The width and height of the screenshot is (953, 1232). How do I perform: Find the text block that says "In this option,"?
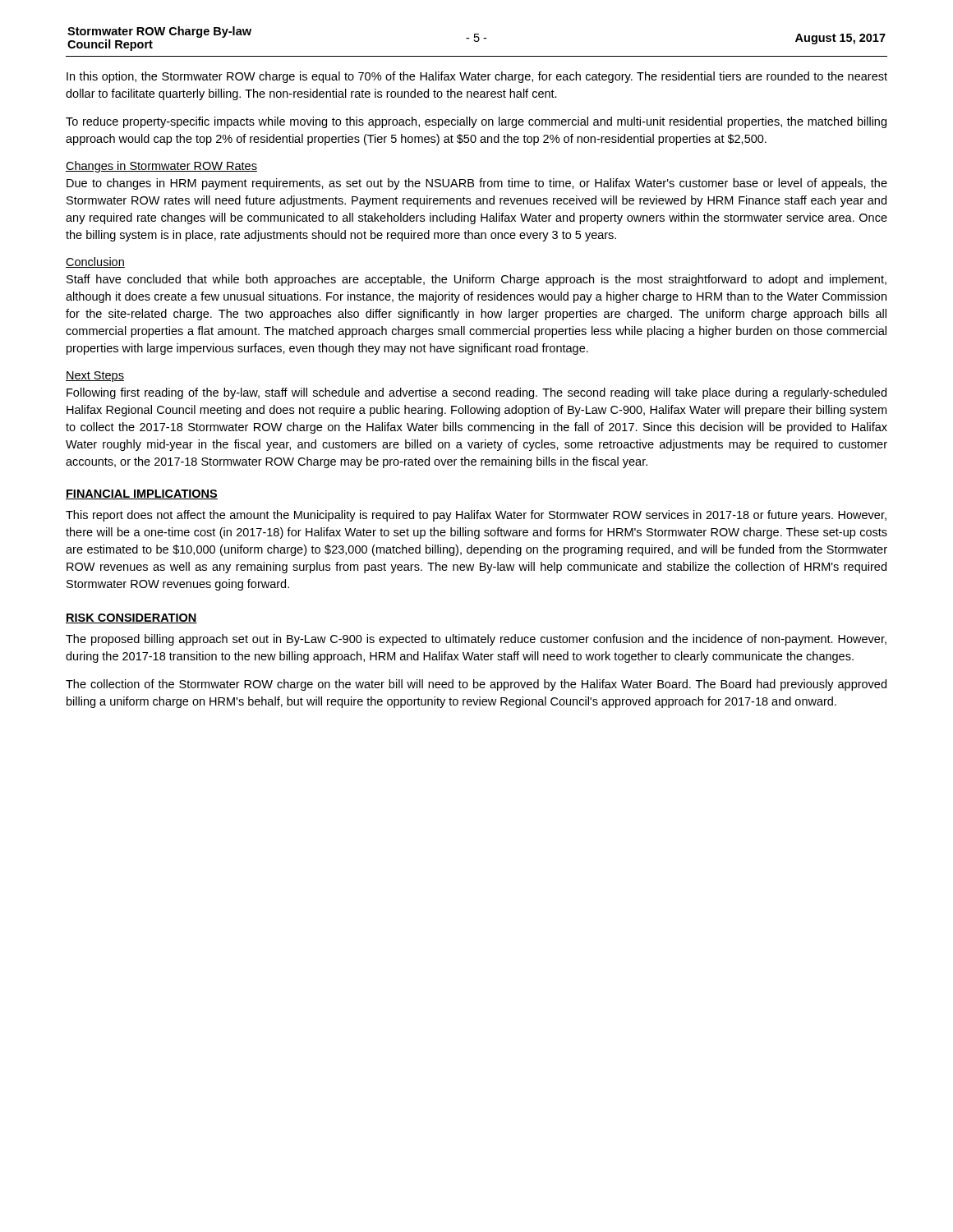point(476,85)
